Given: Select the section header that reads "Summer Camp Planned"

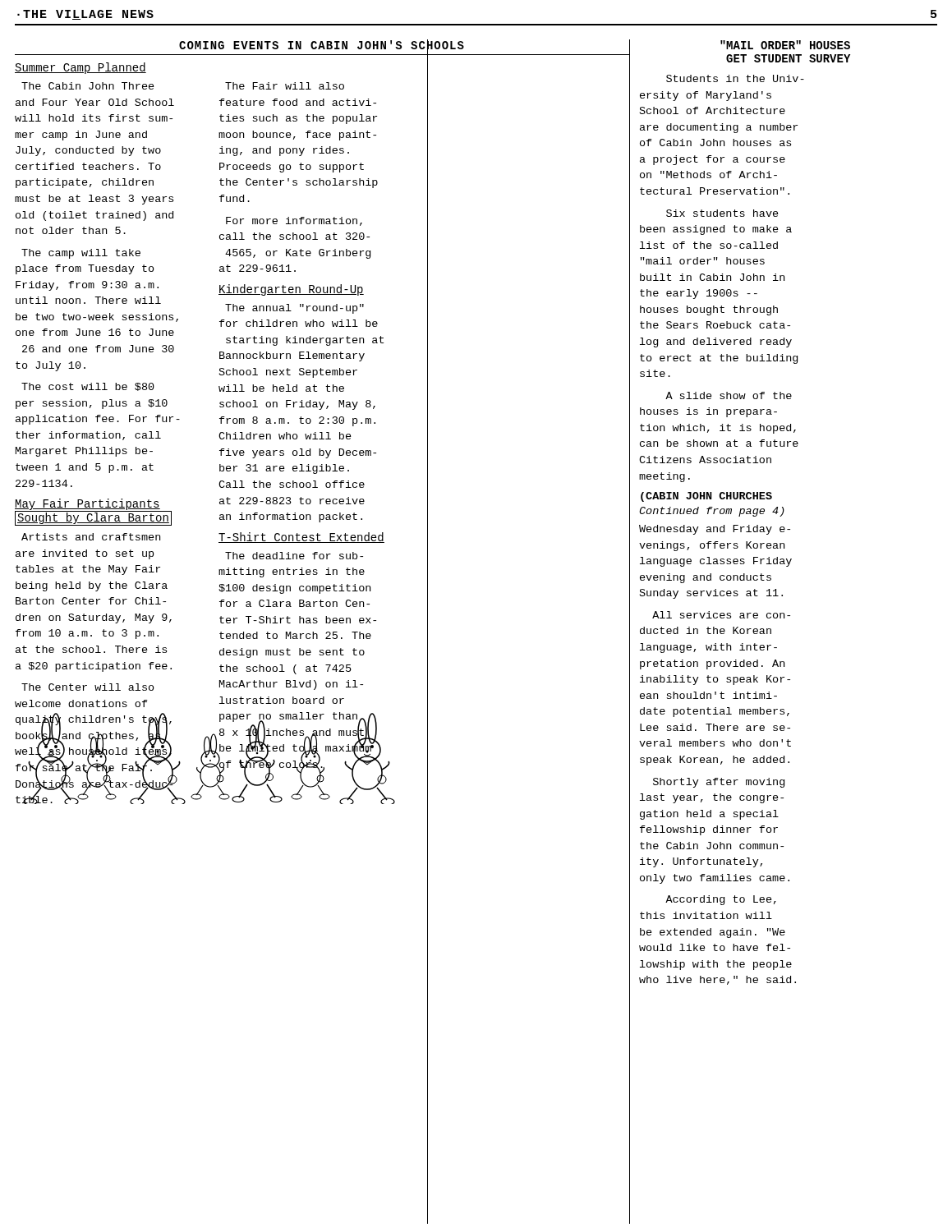Looking at the screenshot, I should pos(80,68).
